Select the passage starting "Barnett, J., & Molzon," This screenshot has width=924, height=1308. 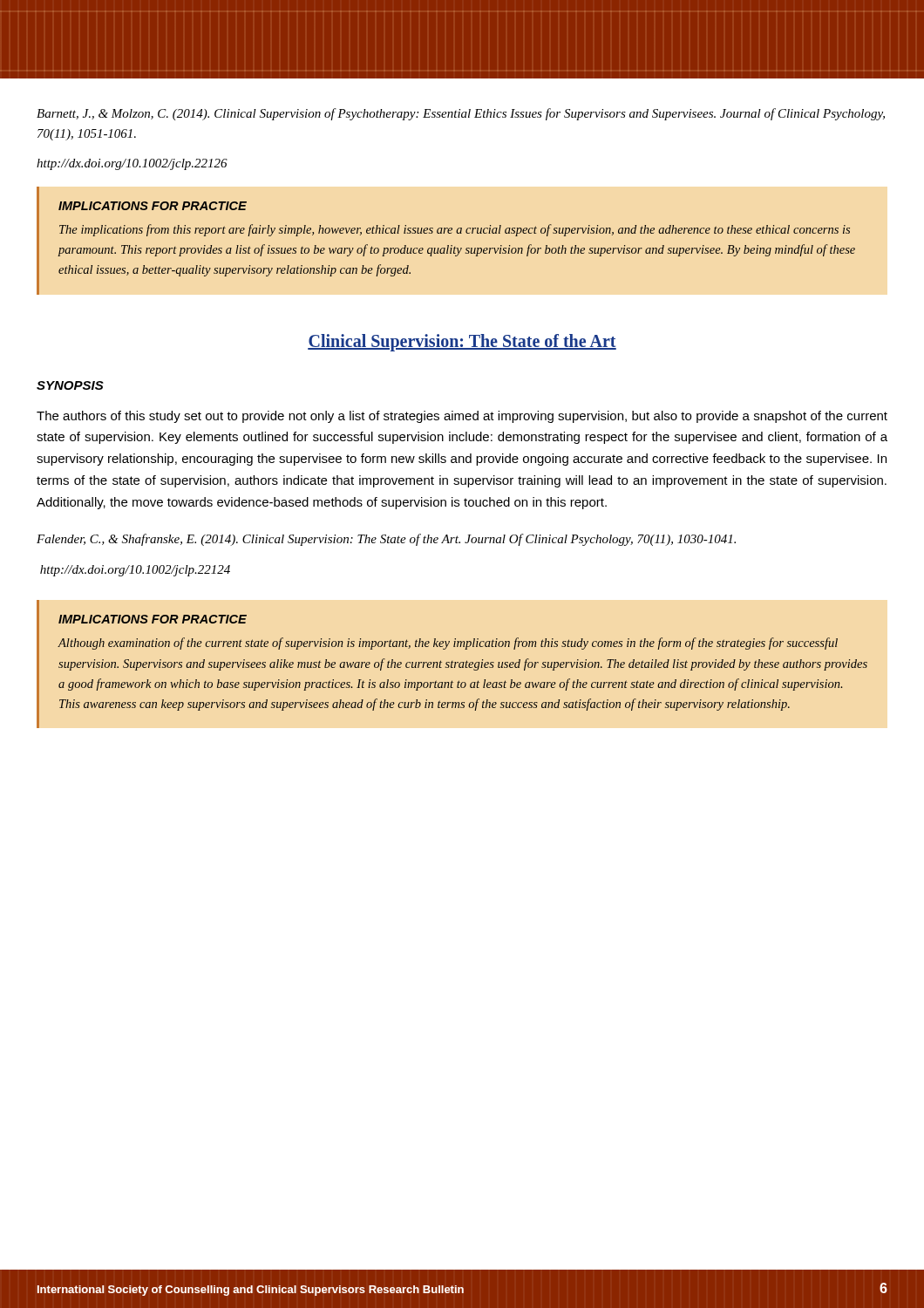click(462, 123)
